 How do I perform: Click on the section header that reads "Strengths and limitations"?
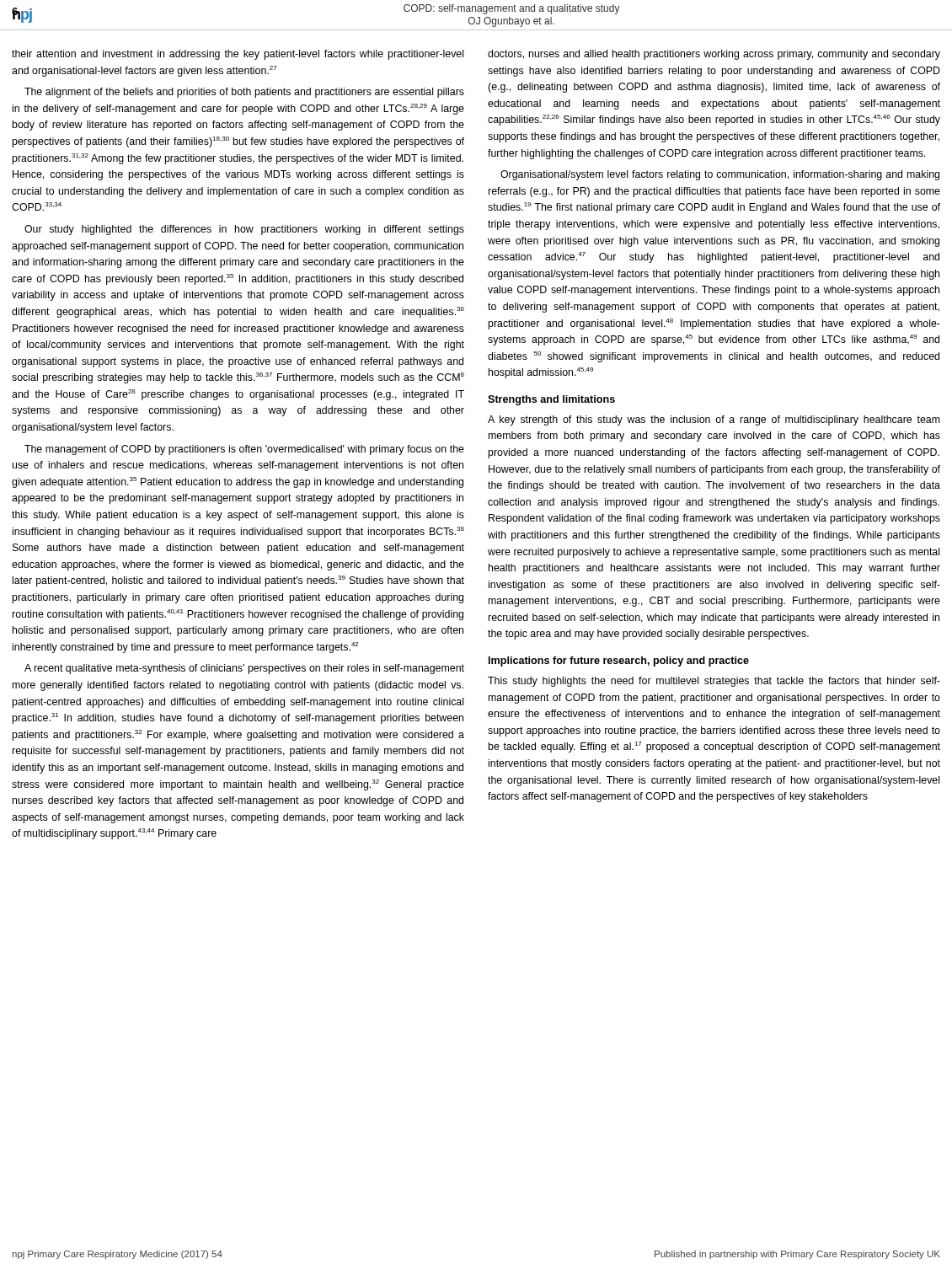pyautogui.click(x=551, y=399)
